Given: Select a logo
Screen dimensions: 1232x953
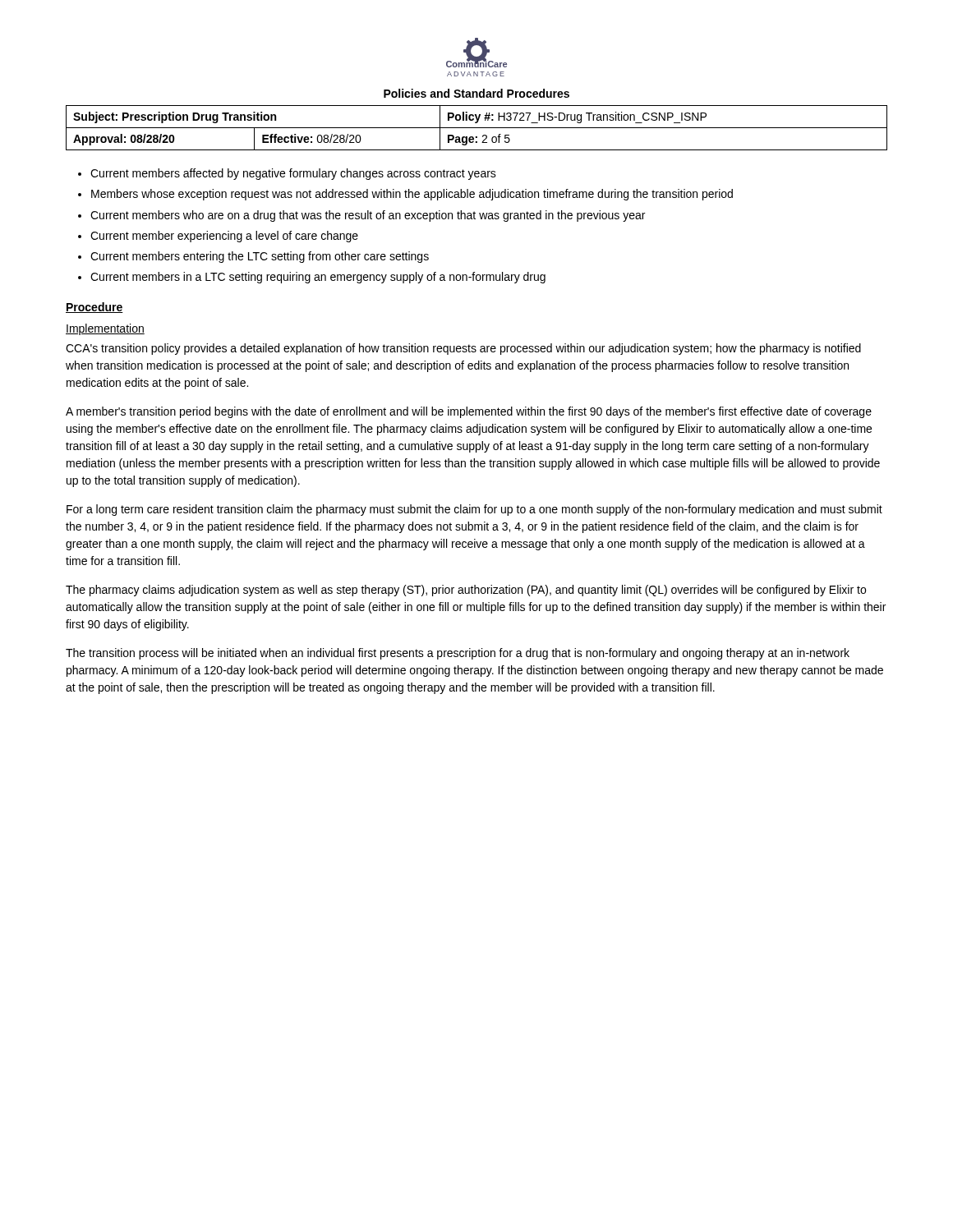Looking at the screenshot, I should (476, 57).
